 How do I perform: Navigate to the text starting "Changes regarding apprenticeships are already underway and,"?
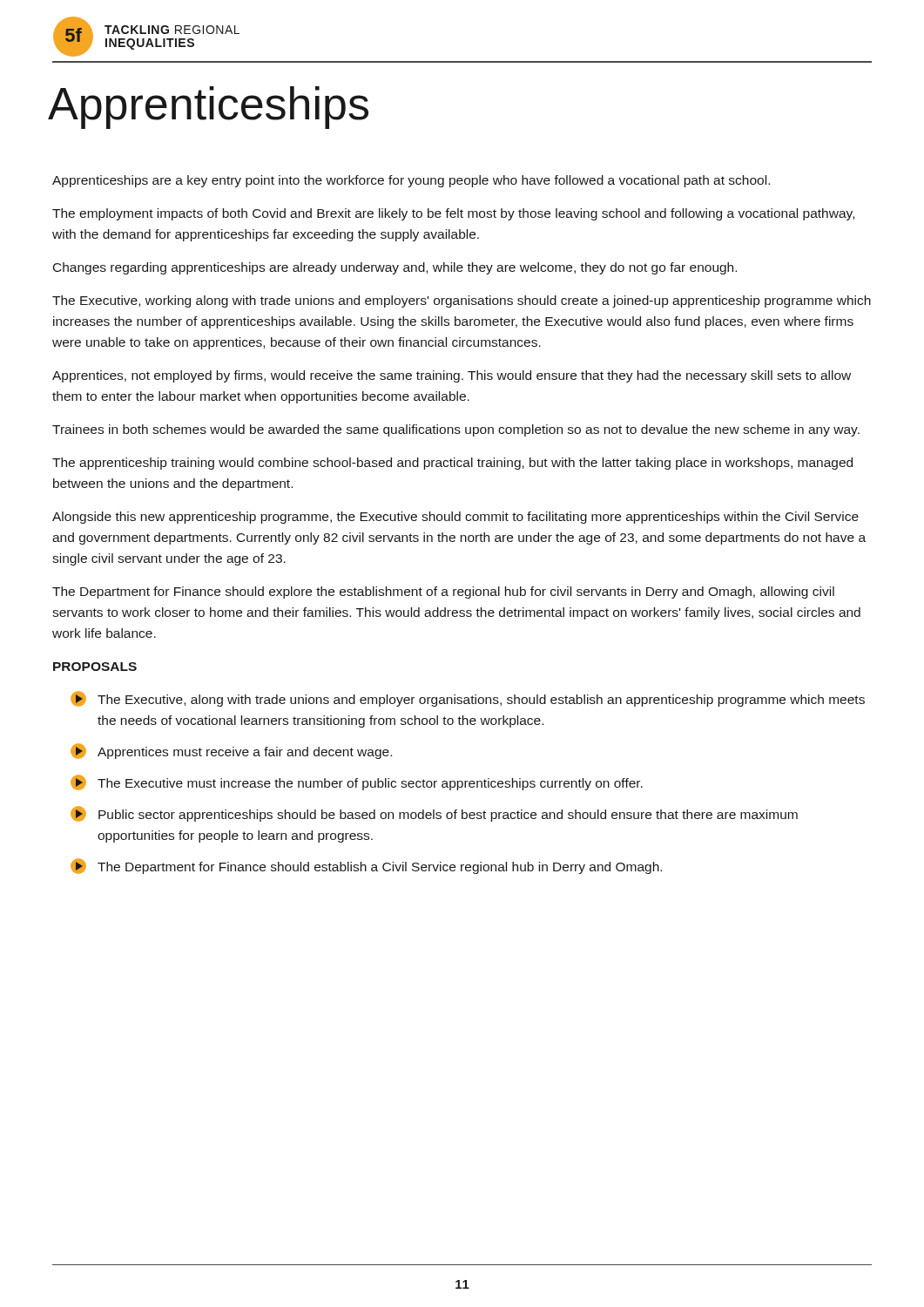[x=462, y=268]
